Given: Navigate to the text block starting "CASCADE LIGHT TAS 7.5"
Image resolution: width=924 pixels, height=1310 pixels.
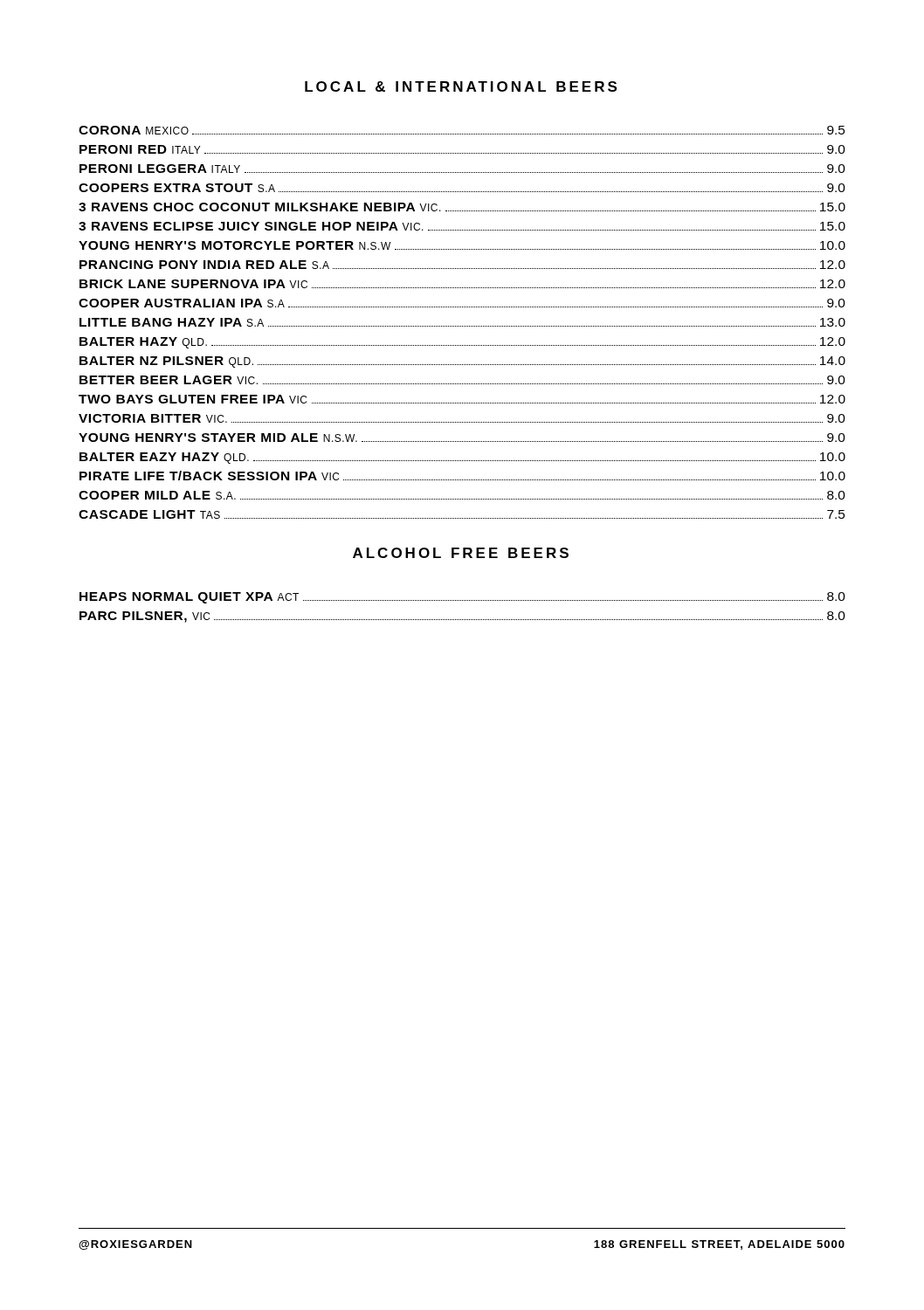Looking at the screenshot, I should point(462,514).
